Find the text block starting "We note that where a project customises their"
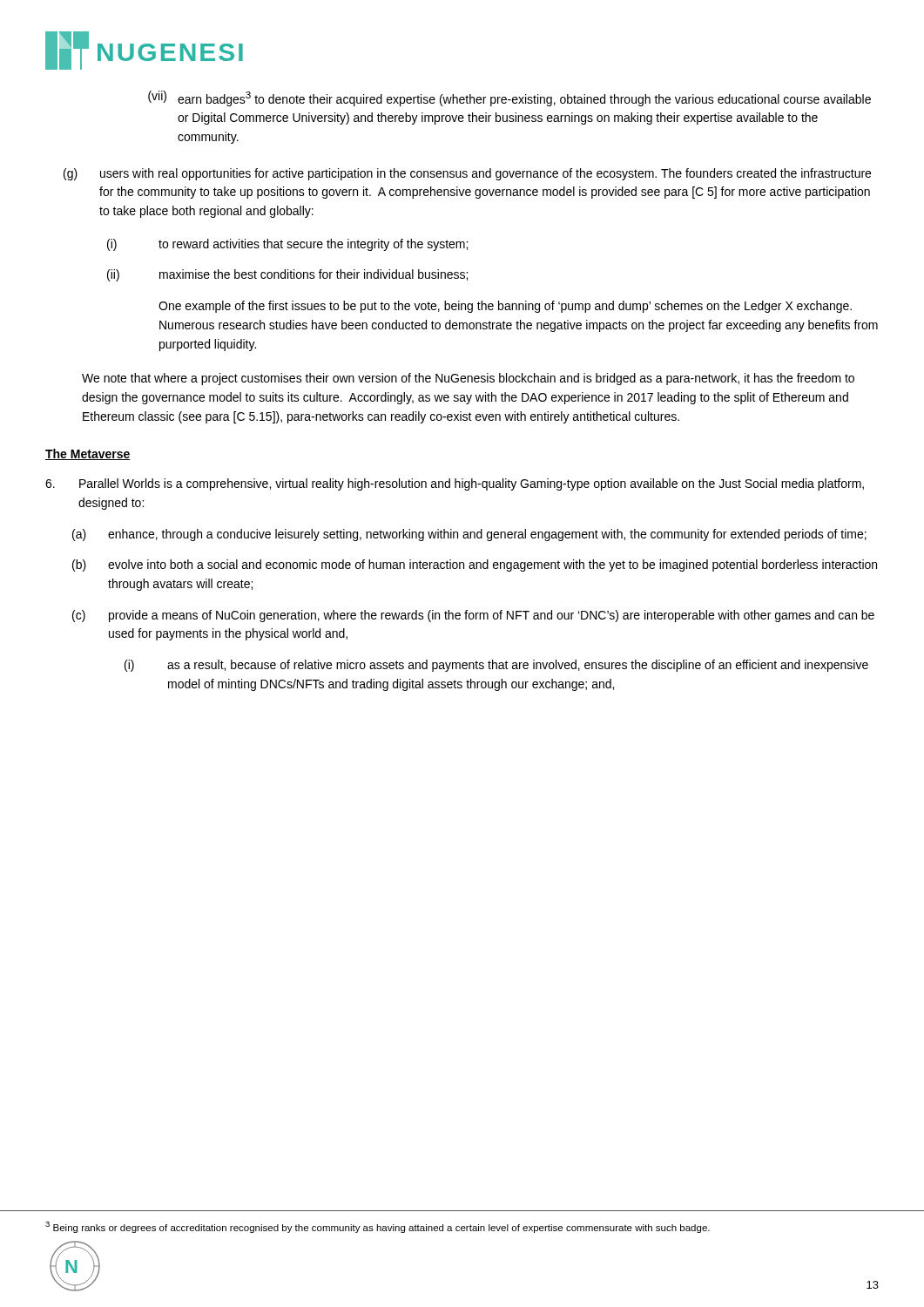The width and height of the screenshot is (924, 1307). [468, 397]
